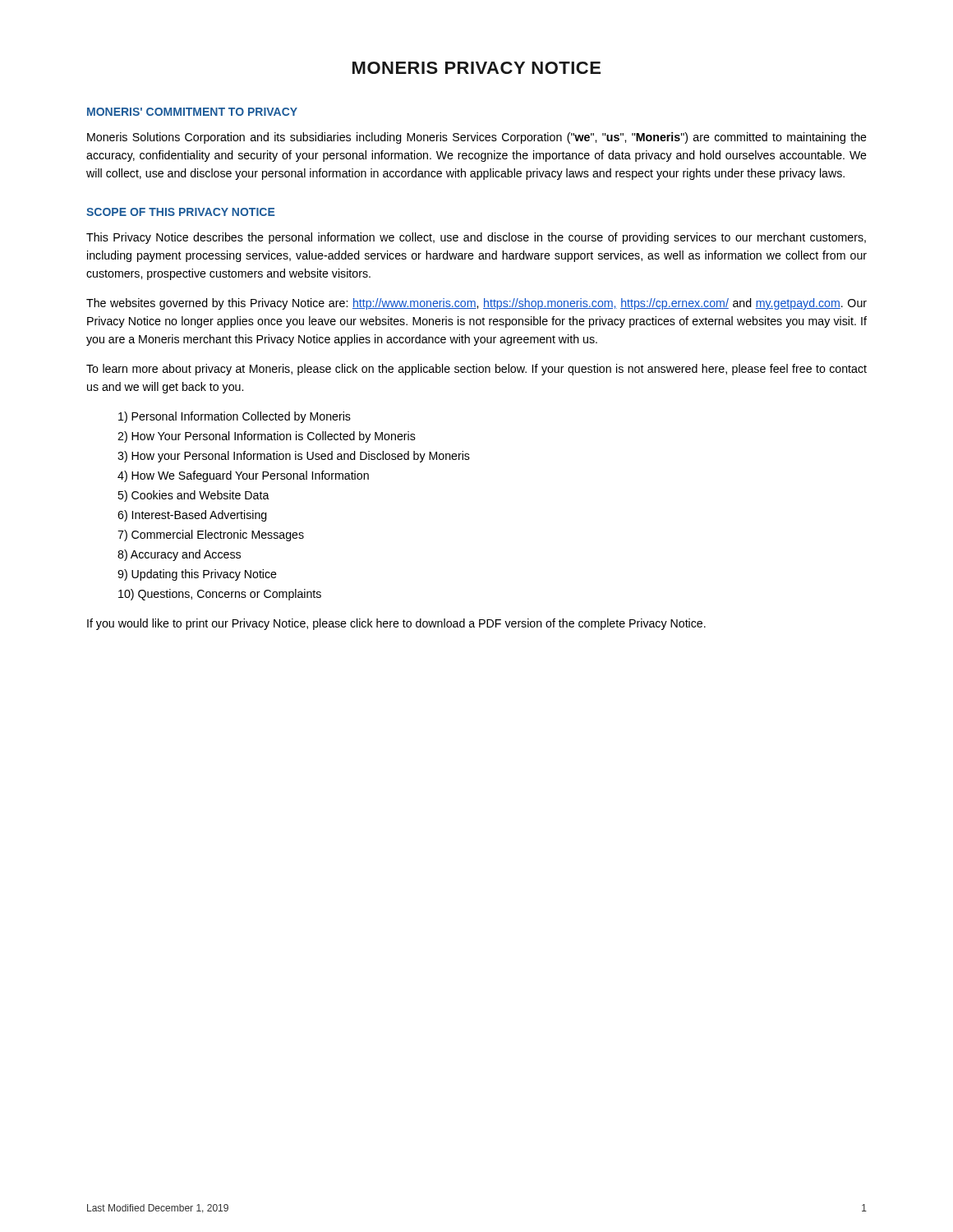Click the passage that begins "If you would like to print our Privacy"

click(396, 623)
